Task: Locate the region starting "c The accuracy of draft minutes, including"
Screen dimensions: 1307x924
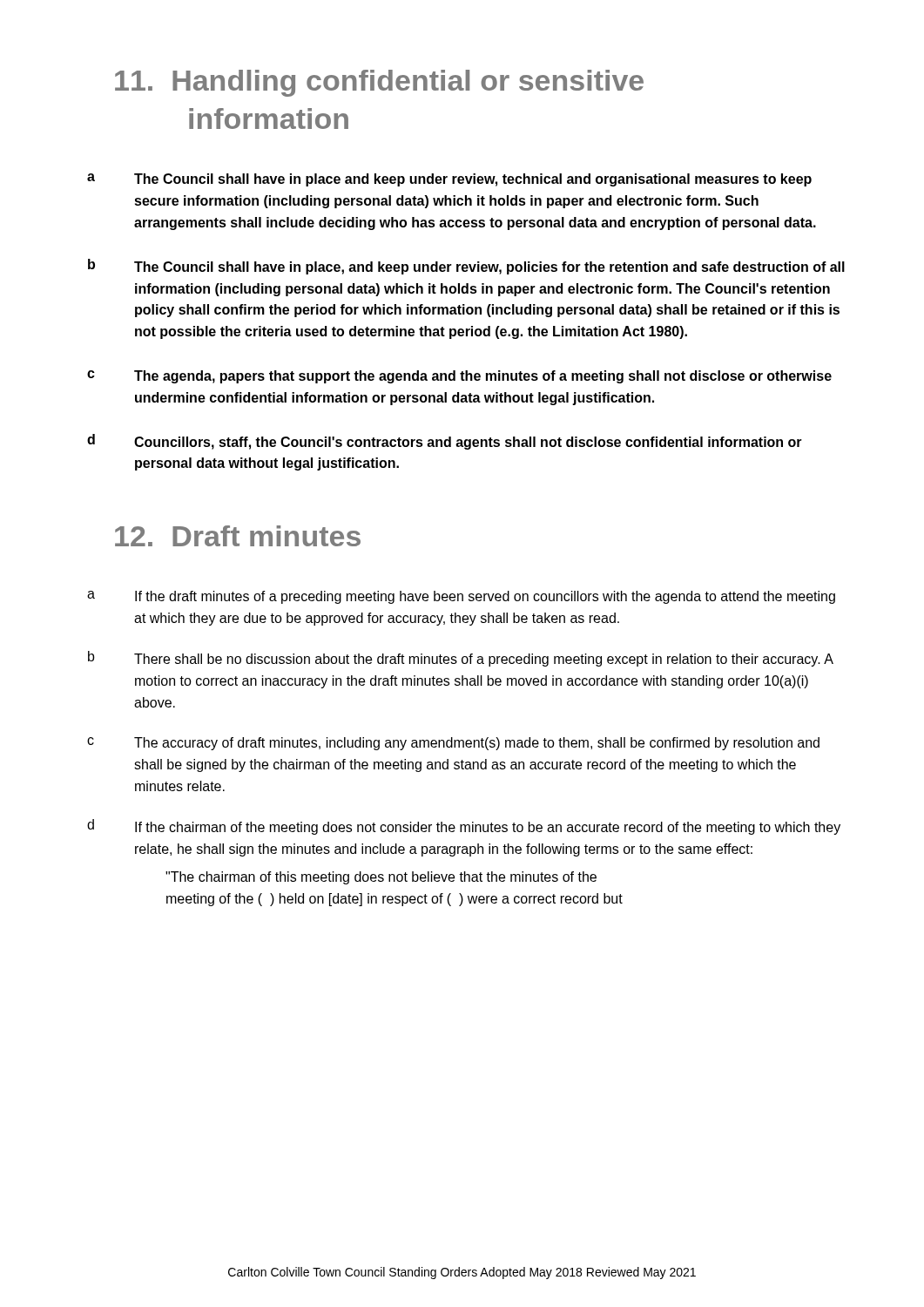Action: pyautogui.click(x=466, y=766)
